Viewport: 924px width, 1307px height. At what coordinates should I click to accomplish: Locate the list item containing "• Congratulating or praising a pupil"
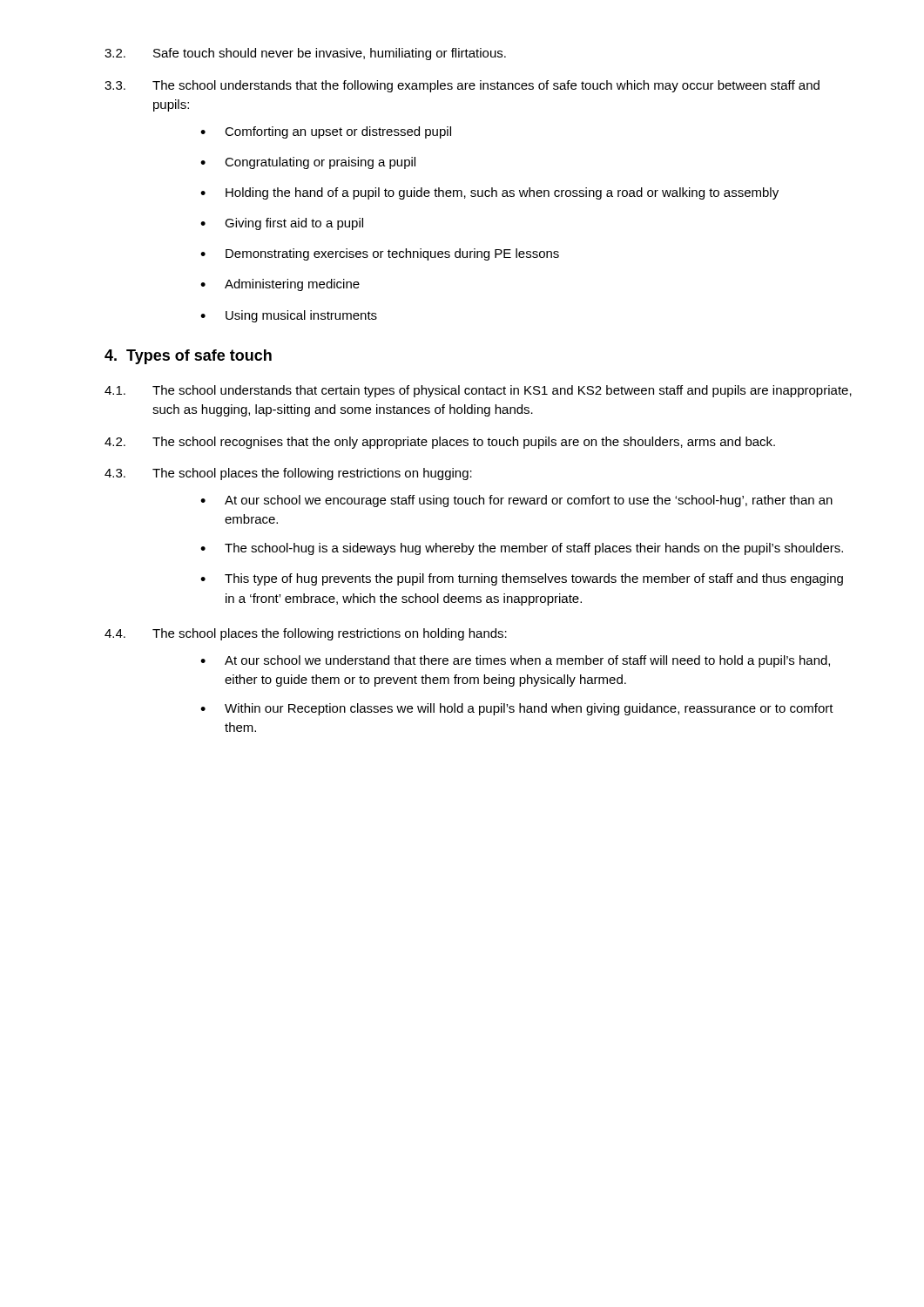click(x=308, y=163)
